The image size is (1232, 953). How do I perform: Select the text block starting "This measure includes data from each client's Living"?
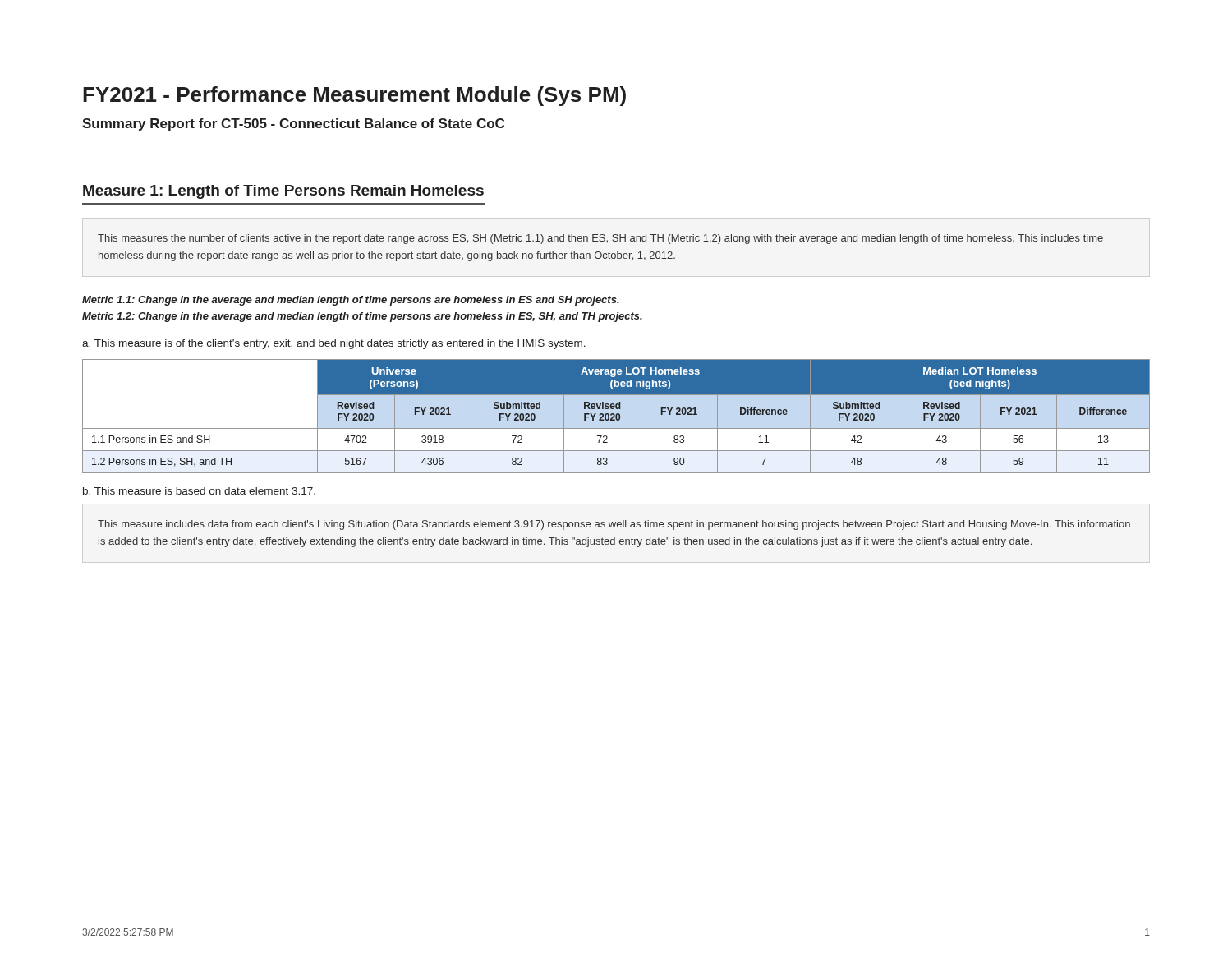pos(616,533)
